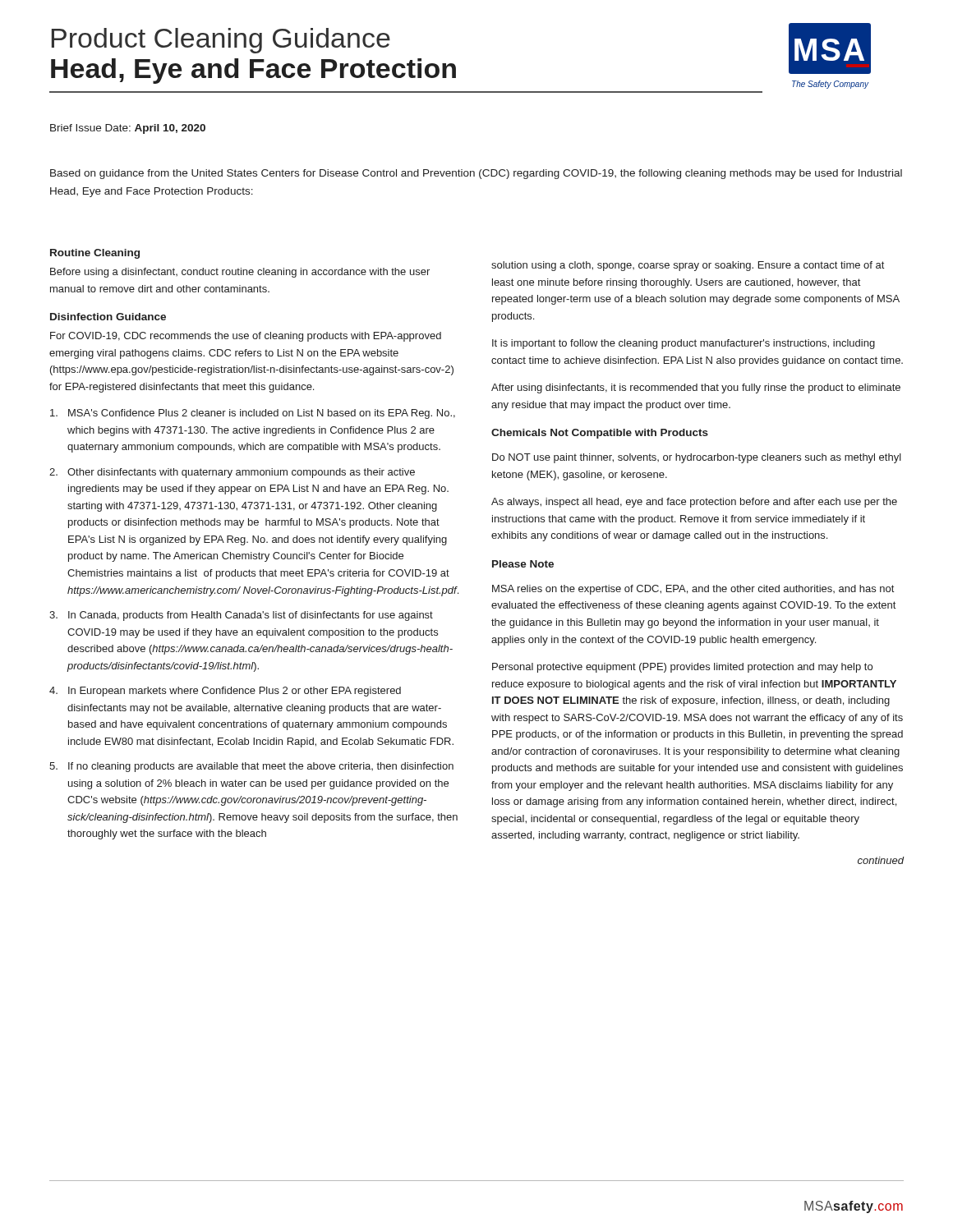The width and height of the screenshot is (953, 1232).
Task: Locate the text block starting "5. If no cleaning products are"
Action: pyautogui.click(x=255, y=800)
